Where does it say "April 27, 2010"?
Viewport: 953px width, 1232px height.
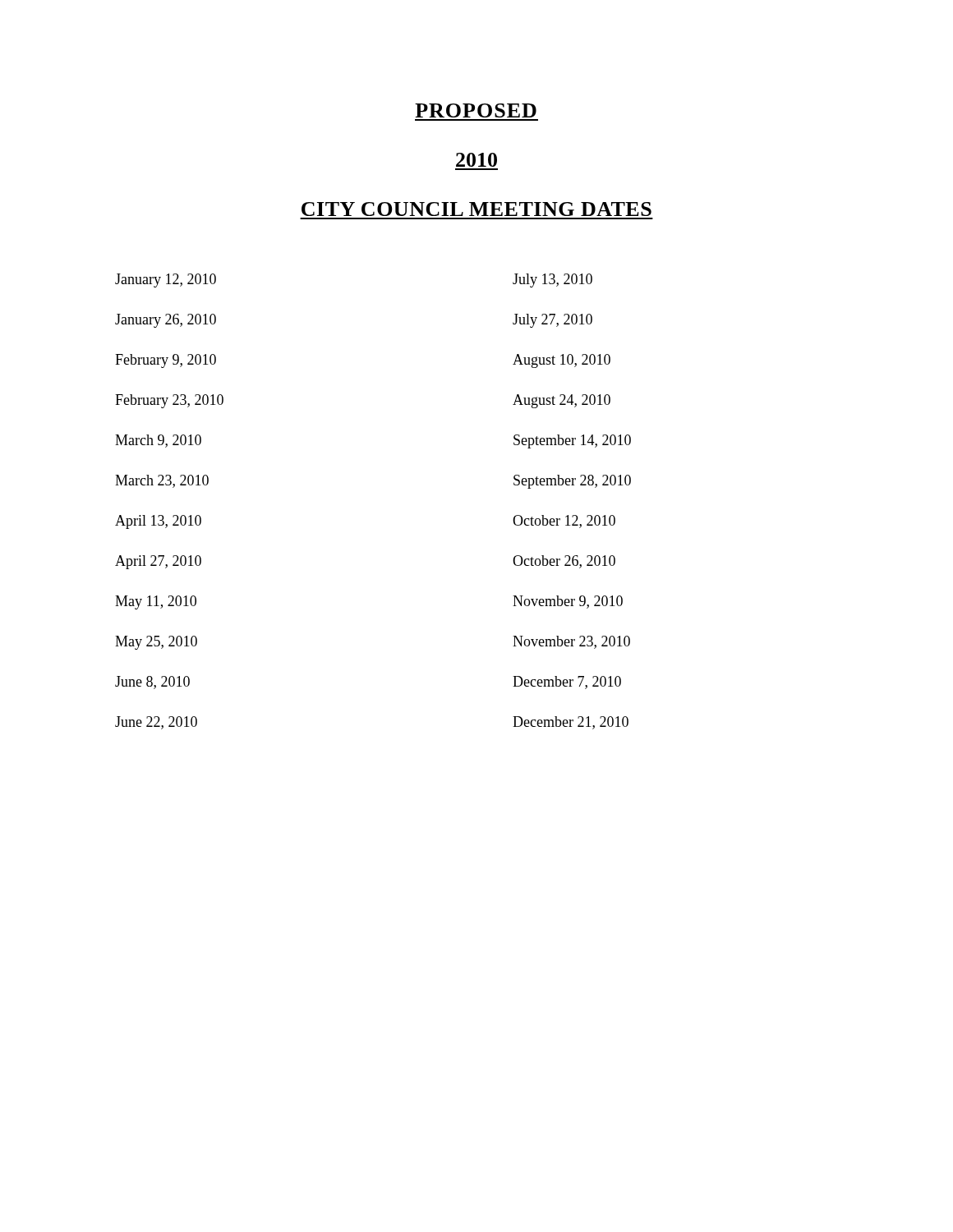158,561
